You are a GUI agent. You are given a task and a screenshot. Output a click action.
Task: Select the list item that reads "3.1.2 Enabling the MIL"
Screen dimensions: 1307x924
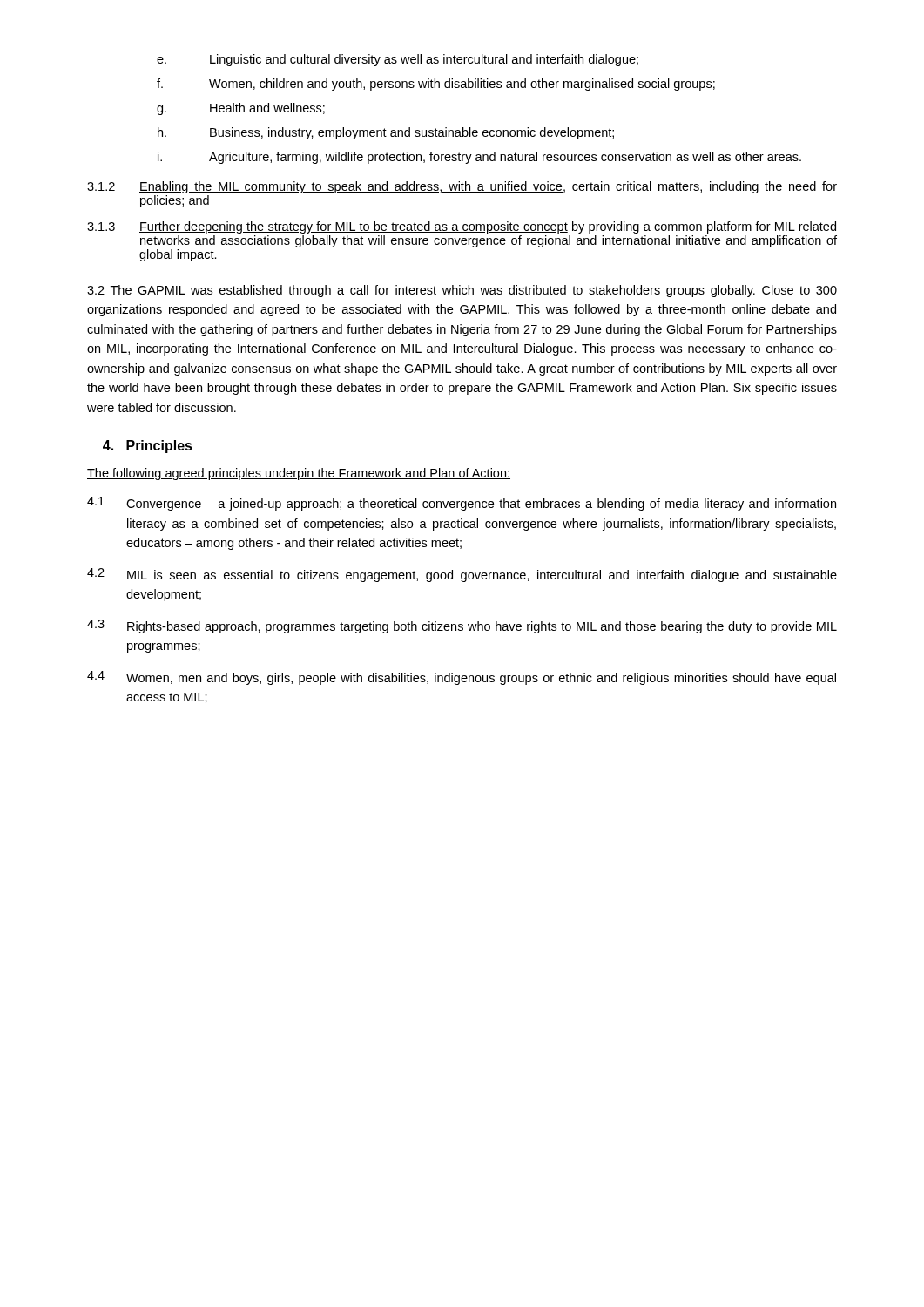point(462,193)
